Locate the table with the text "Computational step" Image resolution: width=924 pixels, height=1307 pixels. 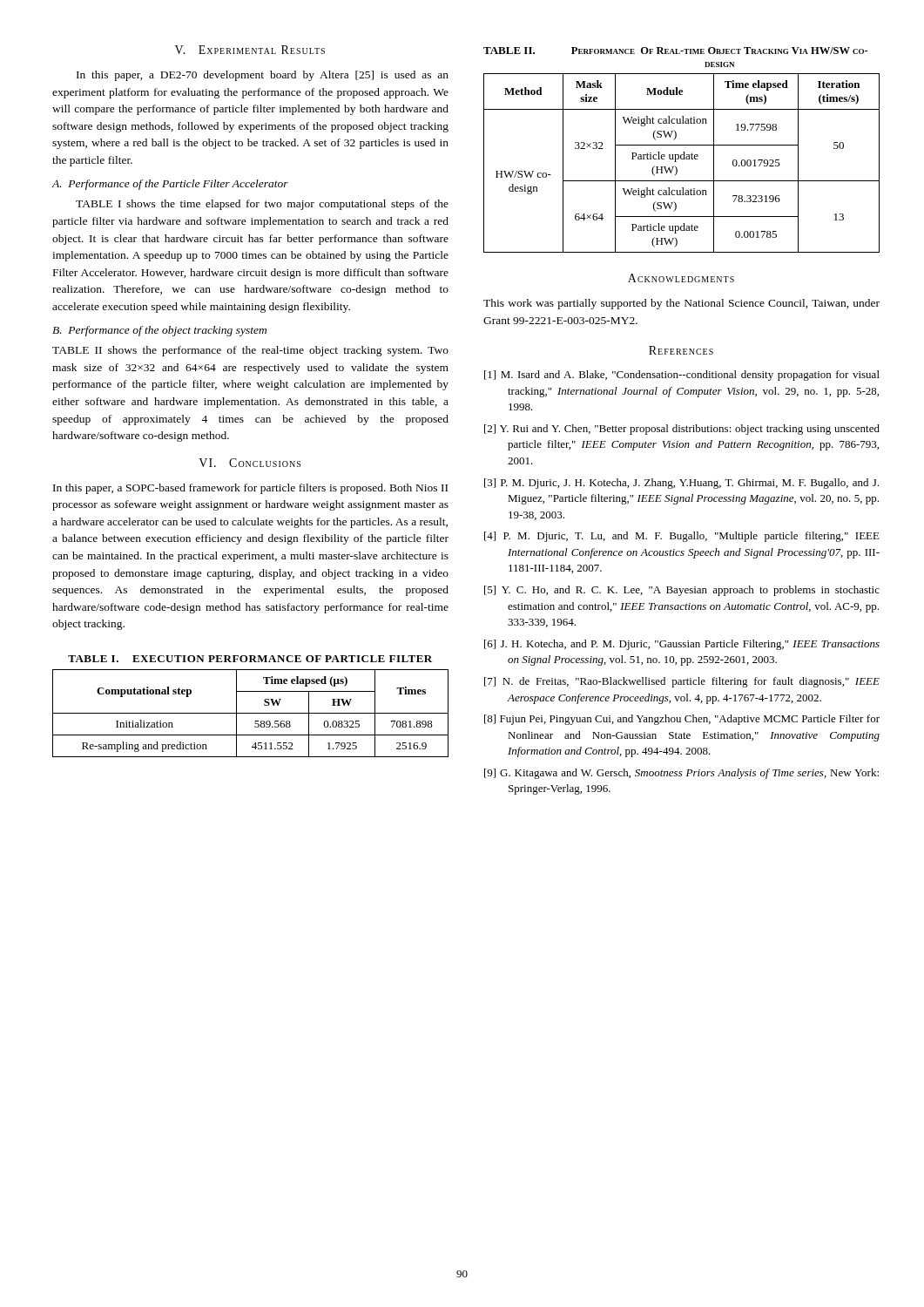click(250, 704)
